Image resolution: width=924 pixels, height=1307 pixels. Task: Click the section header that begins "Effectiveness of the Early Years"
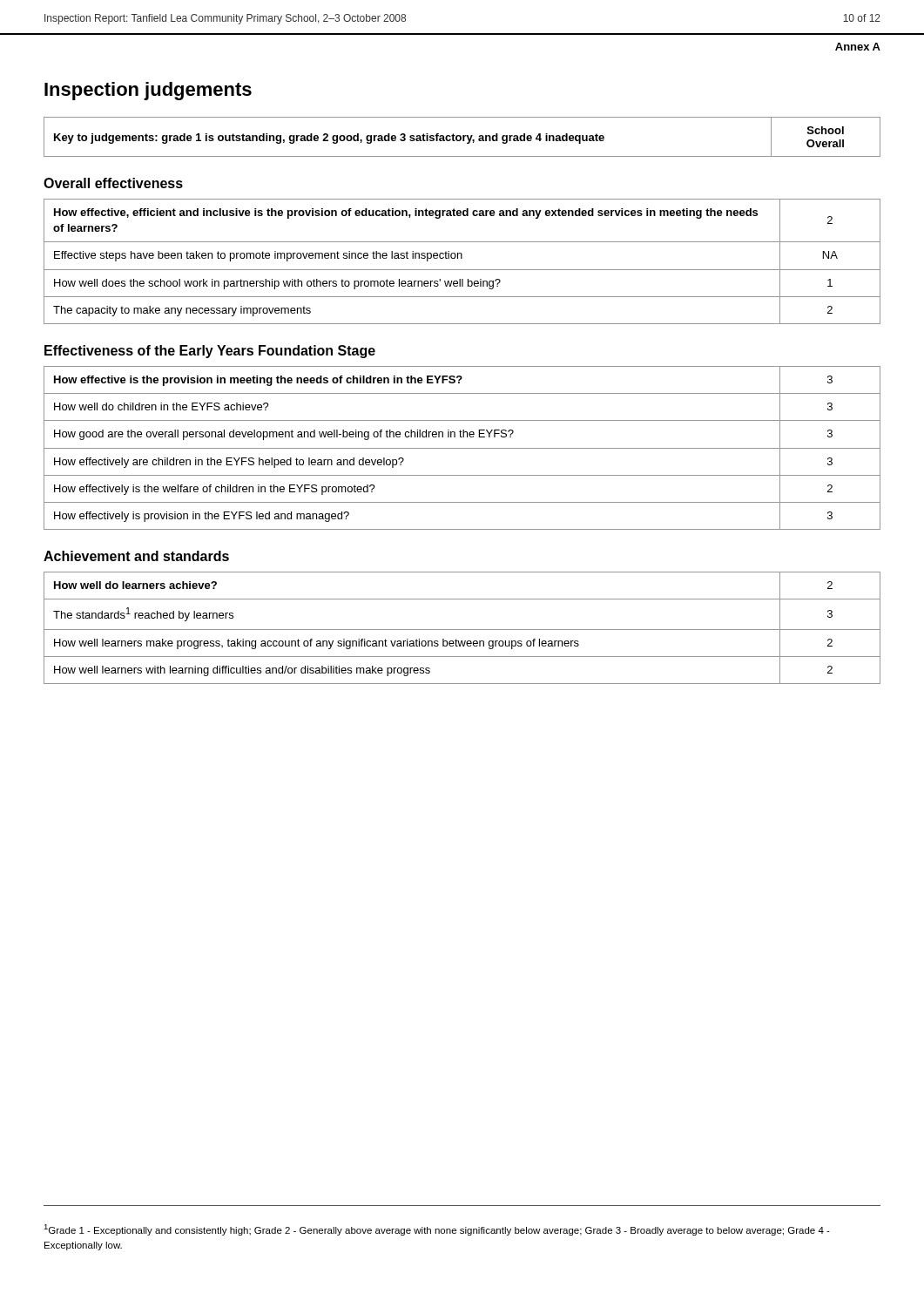tap(210, 351)
